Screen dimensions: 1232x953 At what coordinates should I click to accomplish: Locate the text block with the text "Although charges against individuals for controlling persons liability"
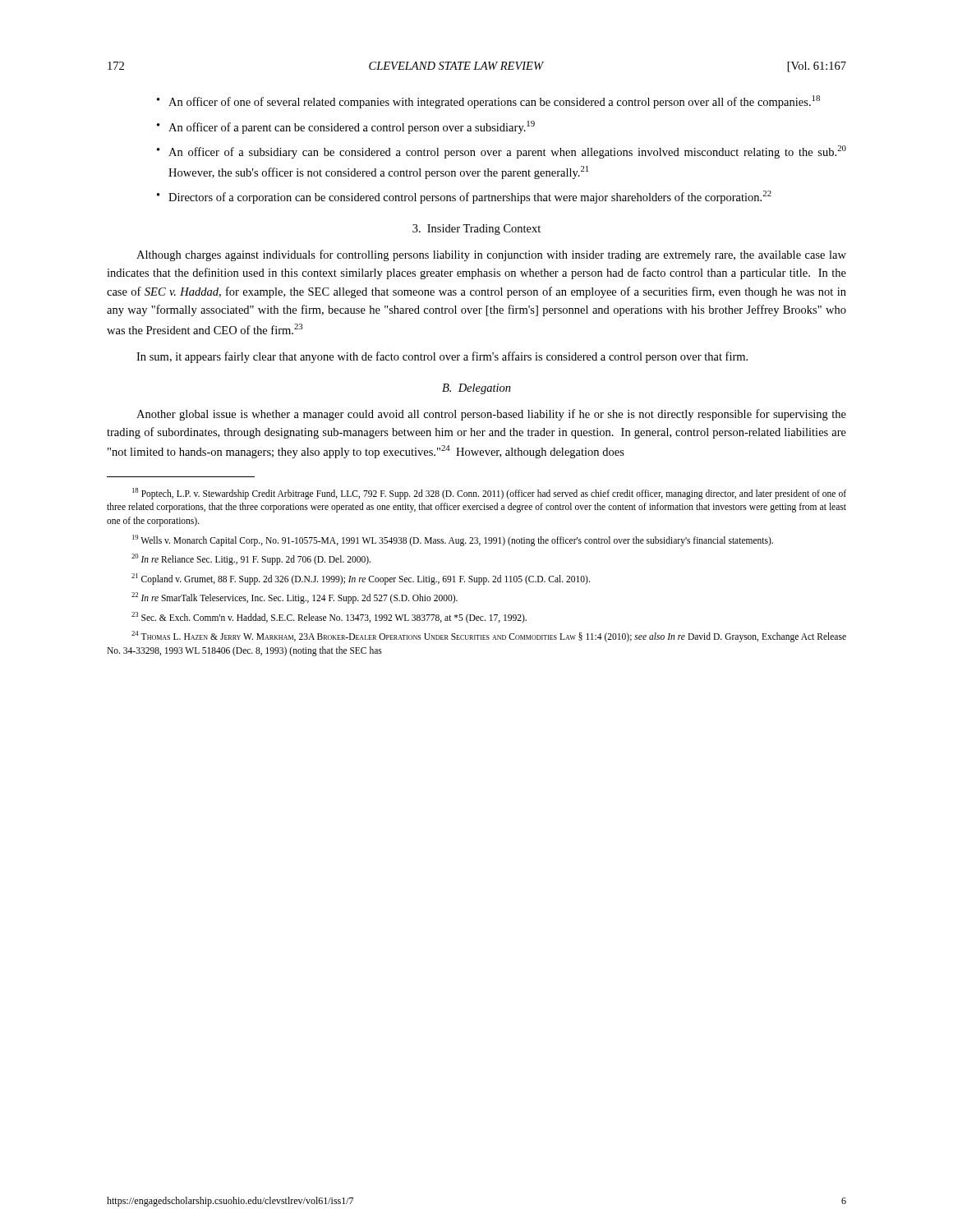coord(476,292)
